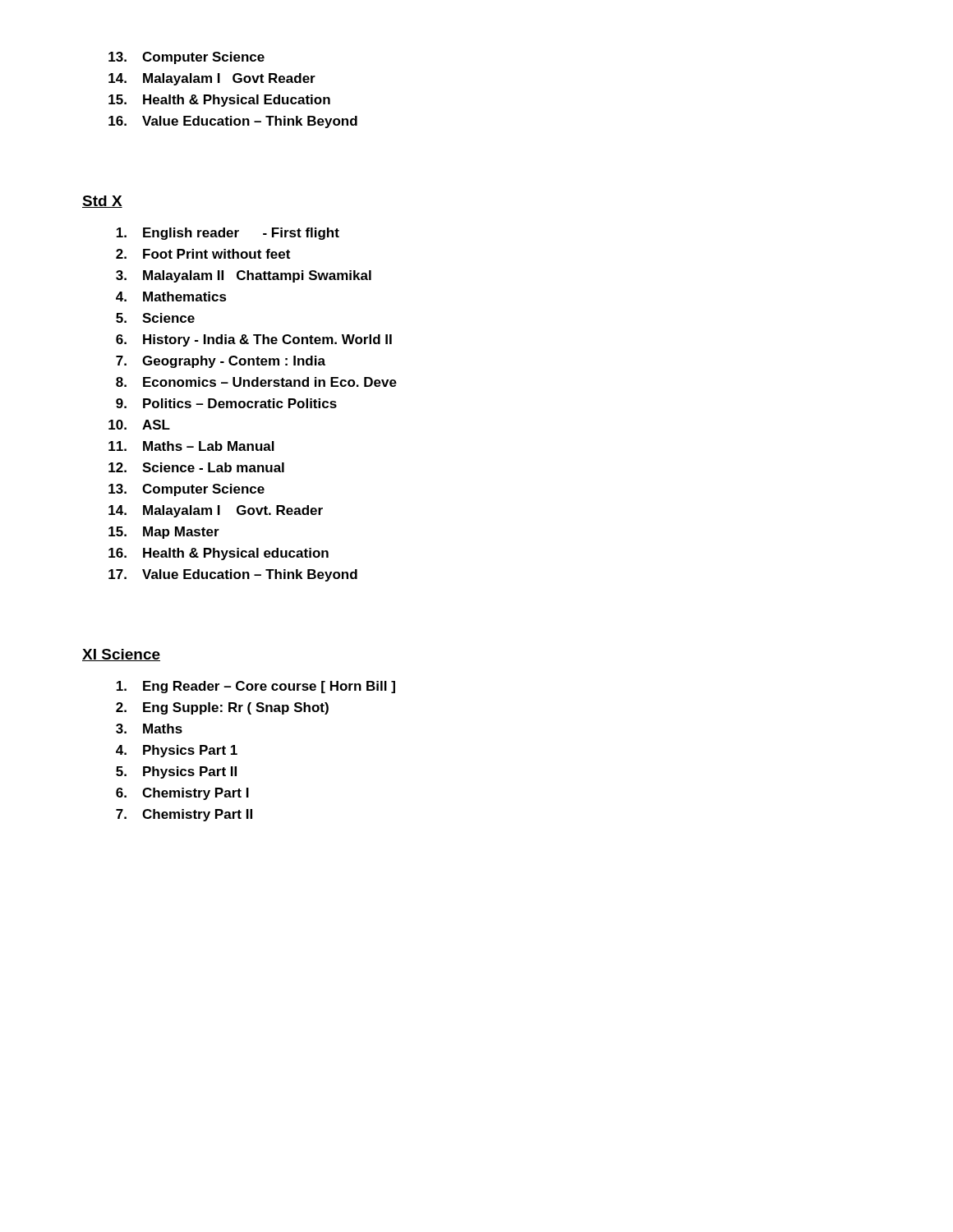Image resolution: width=953 pixels, height=1232 pixels.
Task: Locate the list item that reads "14.Malayalam I Govt. Reader"
Action: pos(203,511)
